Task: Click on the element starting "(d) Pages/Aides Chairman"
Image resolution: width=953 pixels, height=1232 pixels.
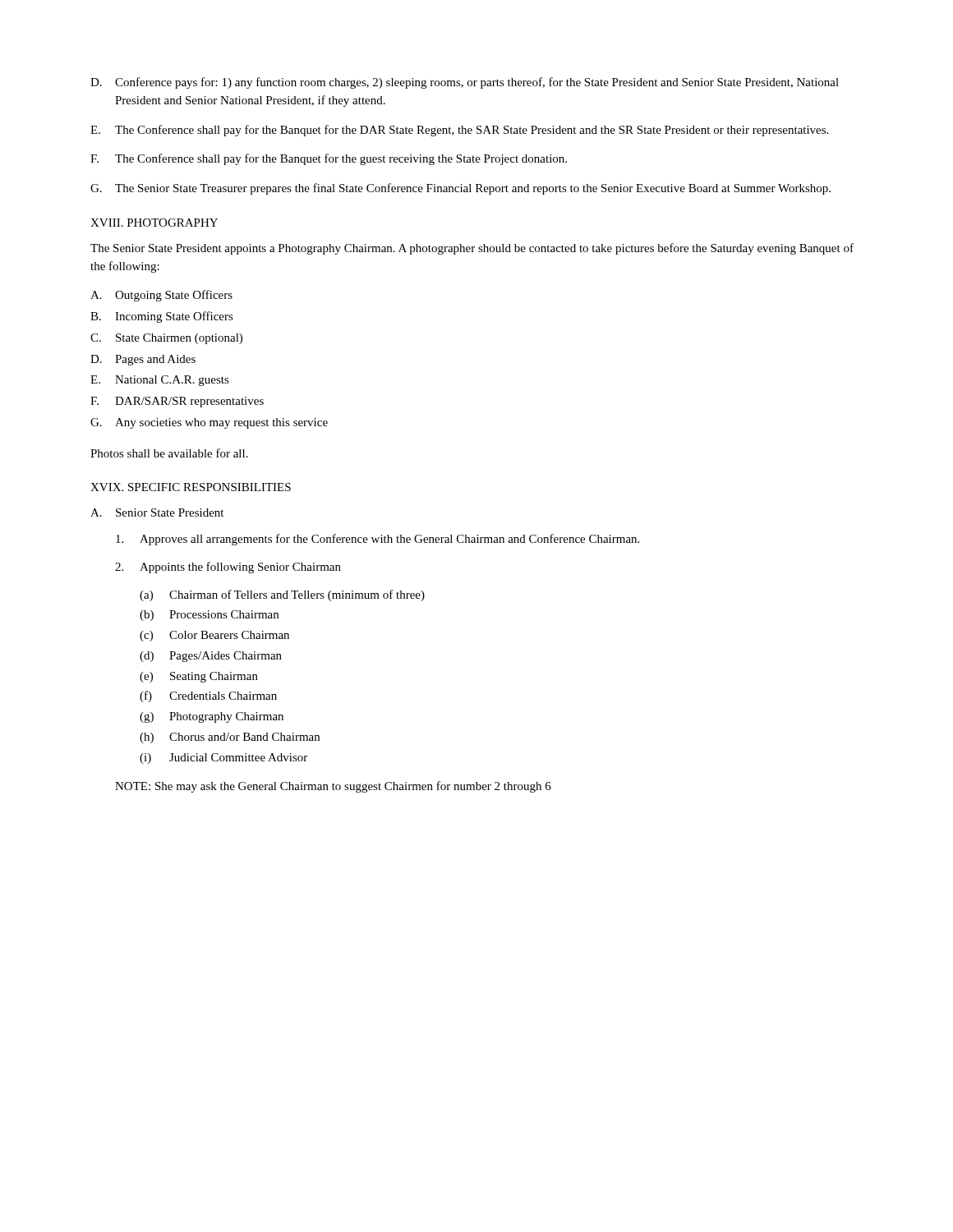Action: click(211, 657)
